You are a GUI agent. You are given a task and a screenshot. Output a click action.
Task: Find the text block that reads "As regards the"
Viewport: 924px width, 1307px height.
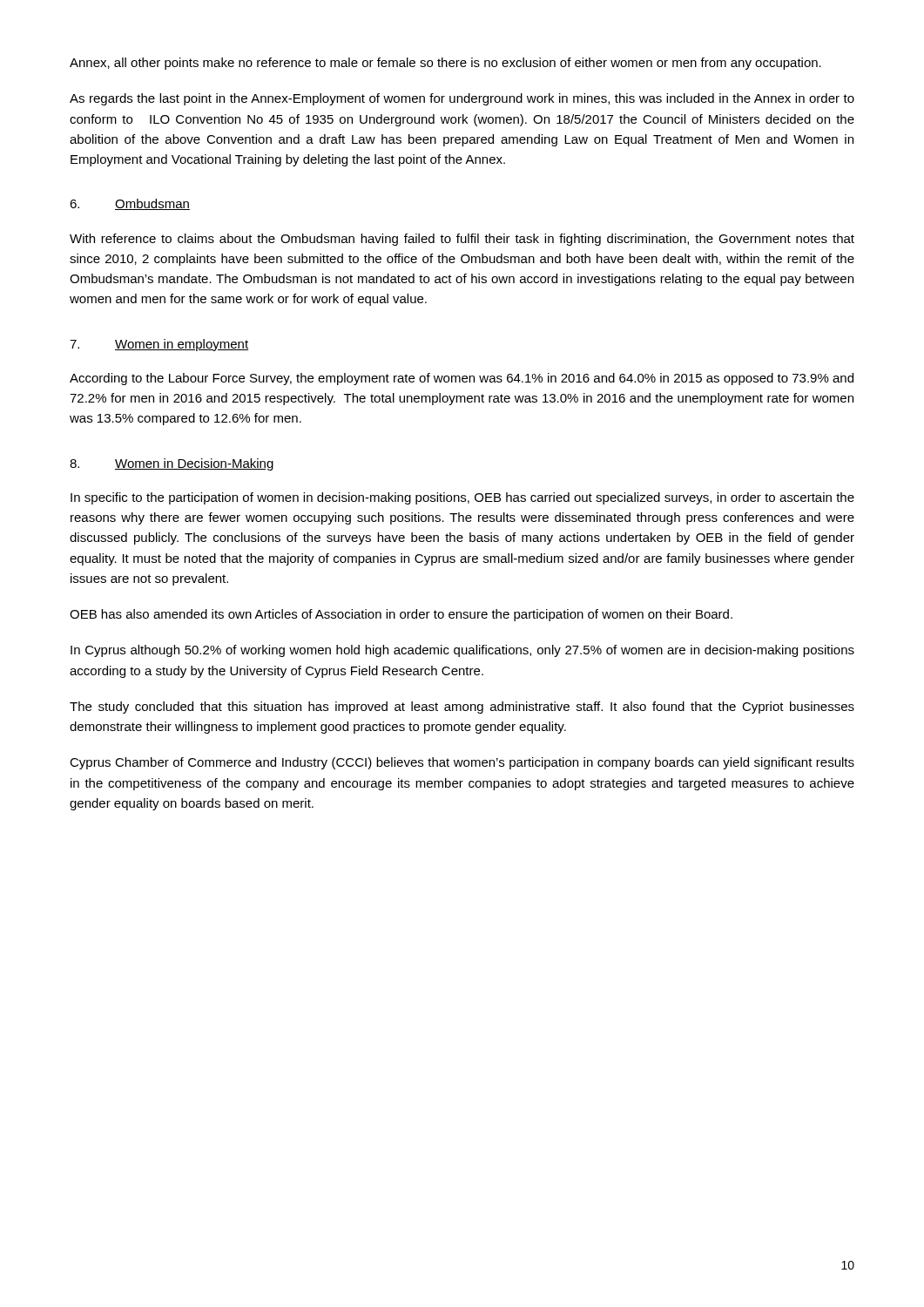[462, 129]
